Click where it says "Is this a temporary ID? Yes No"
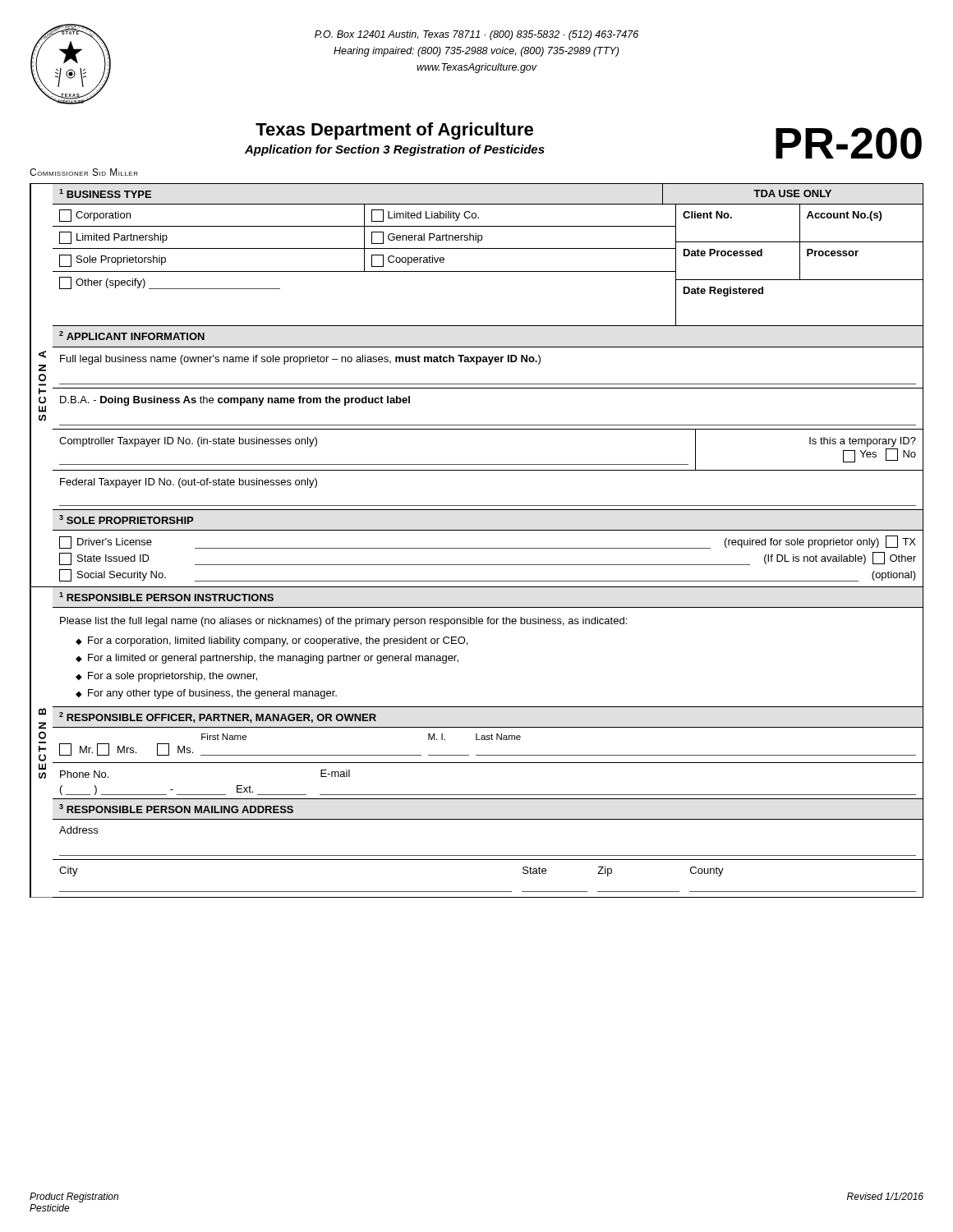This screenshot has width=953, height=1232. tap(862, 448)
